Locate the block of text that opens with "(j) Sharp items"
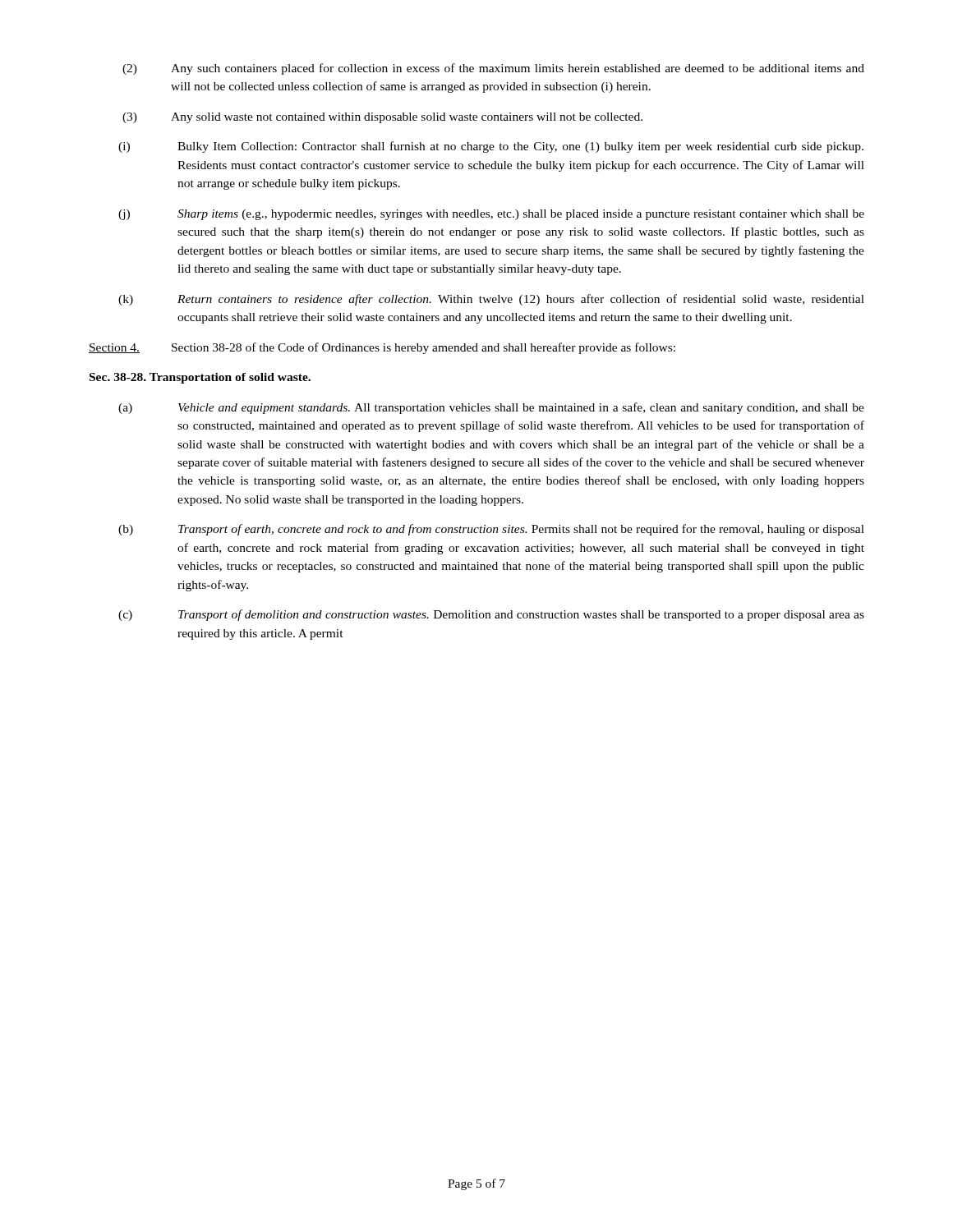 coord(476,241)
